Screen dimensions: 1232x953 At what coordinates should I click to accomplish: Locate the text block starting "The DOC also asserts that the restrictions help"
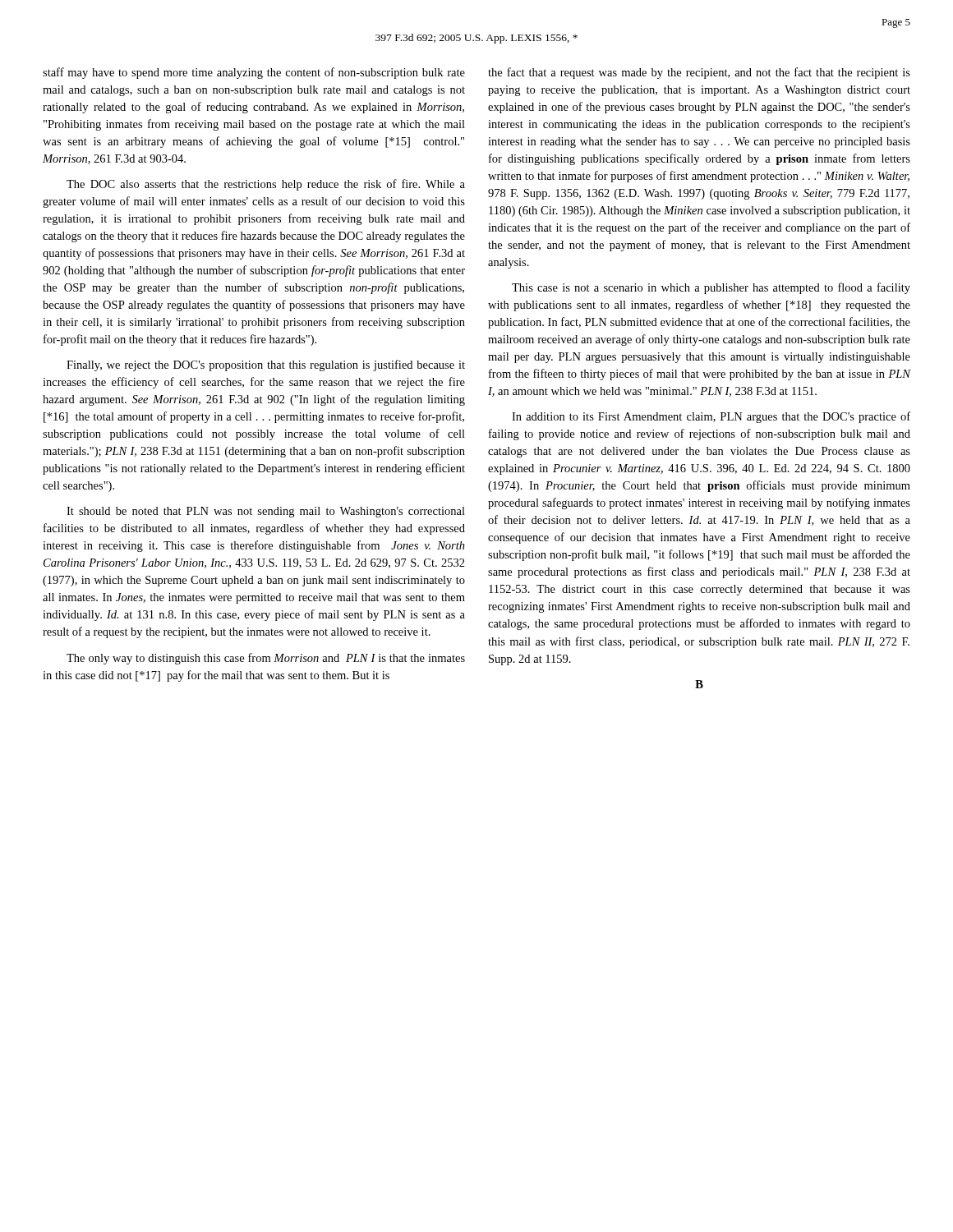[x=254, y=262]
